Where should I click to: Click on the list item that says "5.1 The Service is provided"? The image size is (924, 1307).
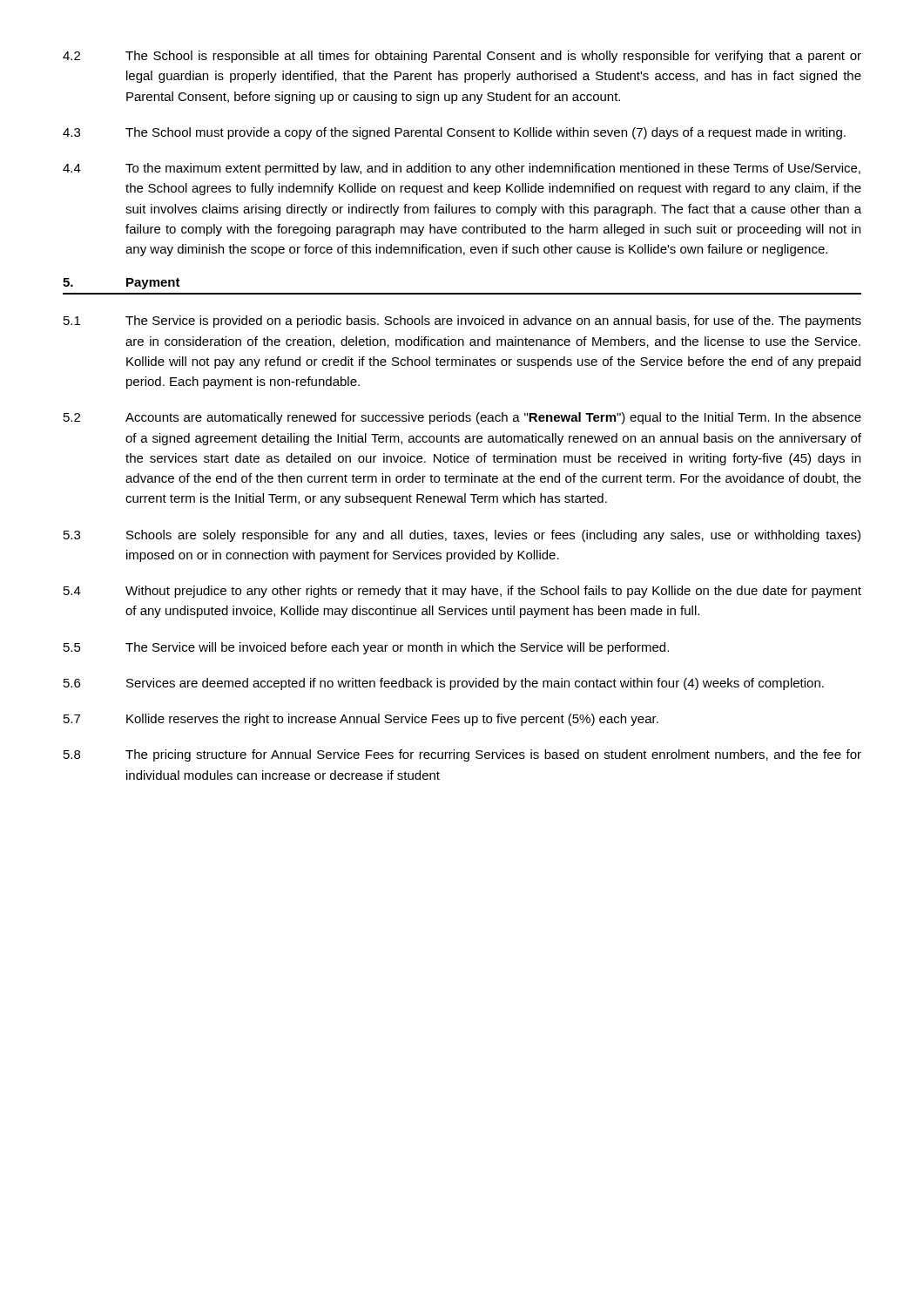point(462,351)
